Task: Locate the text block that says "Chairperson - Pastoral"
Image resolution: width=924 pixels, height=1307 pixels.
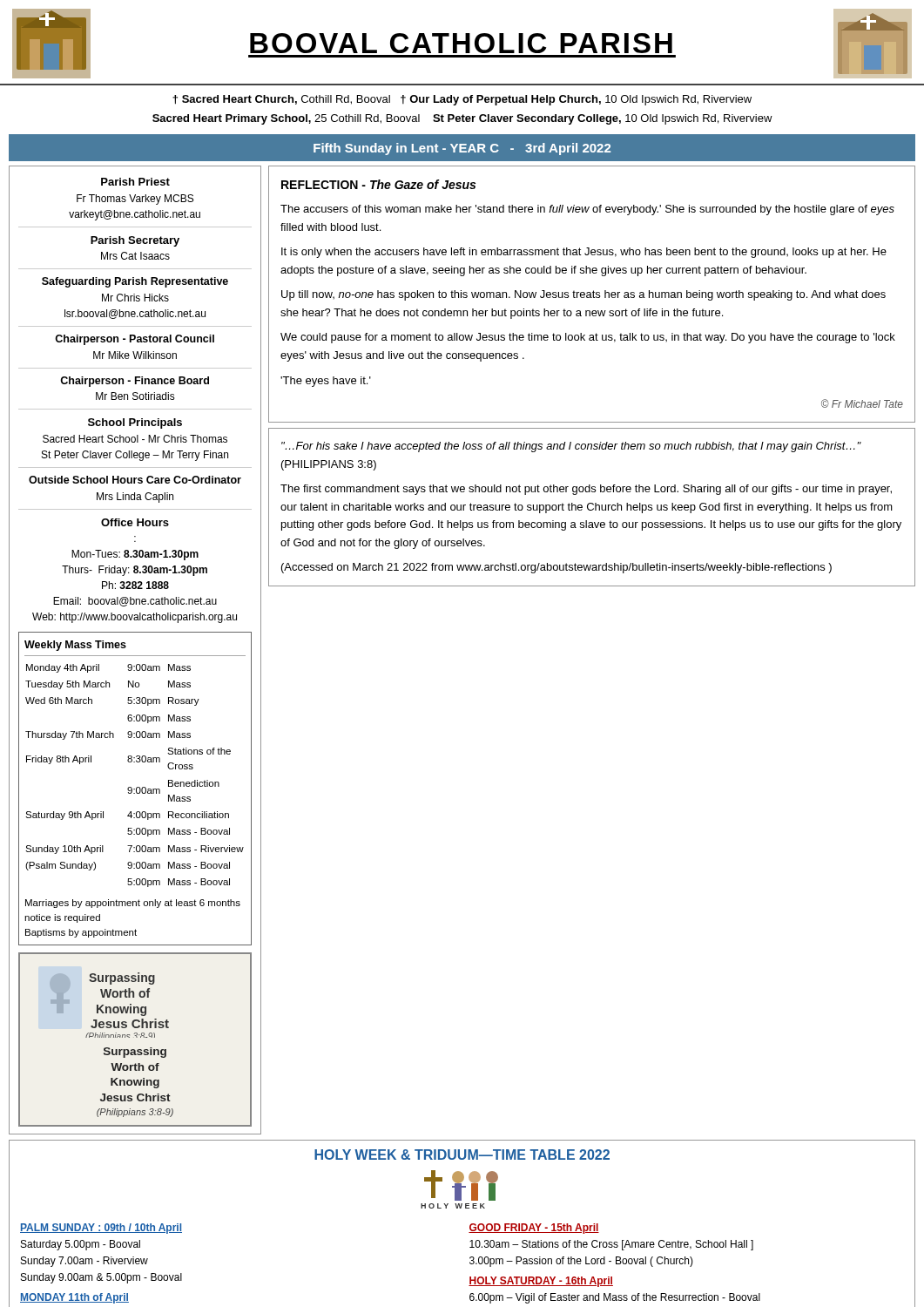Action: (135, 347)
